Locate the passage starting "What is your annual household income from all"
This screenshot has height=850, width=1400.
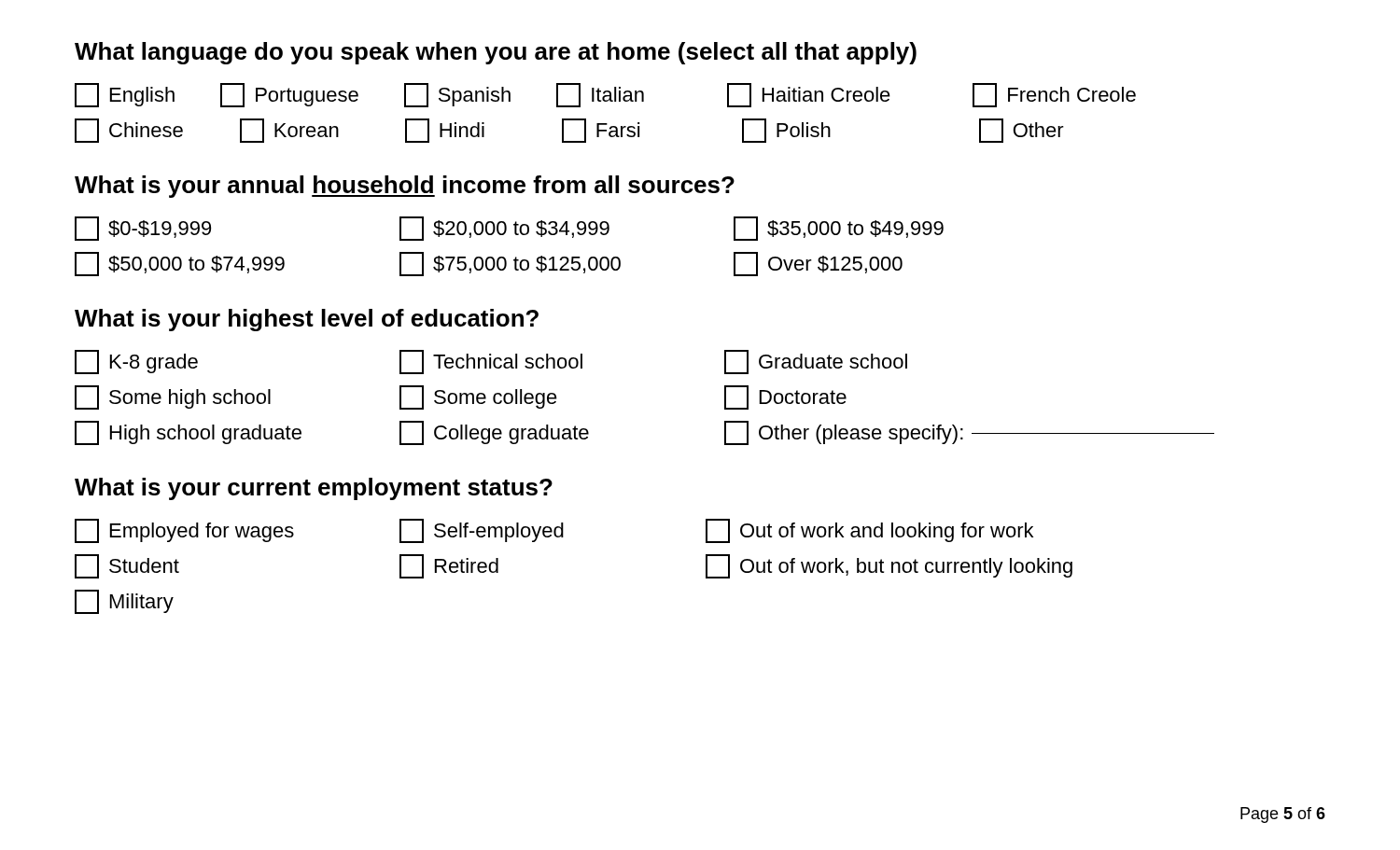coord(405,185)
